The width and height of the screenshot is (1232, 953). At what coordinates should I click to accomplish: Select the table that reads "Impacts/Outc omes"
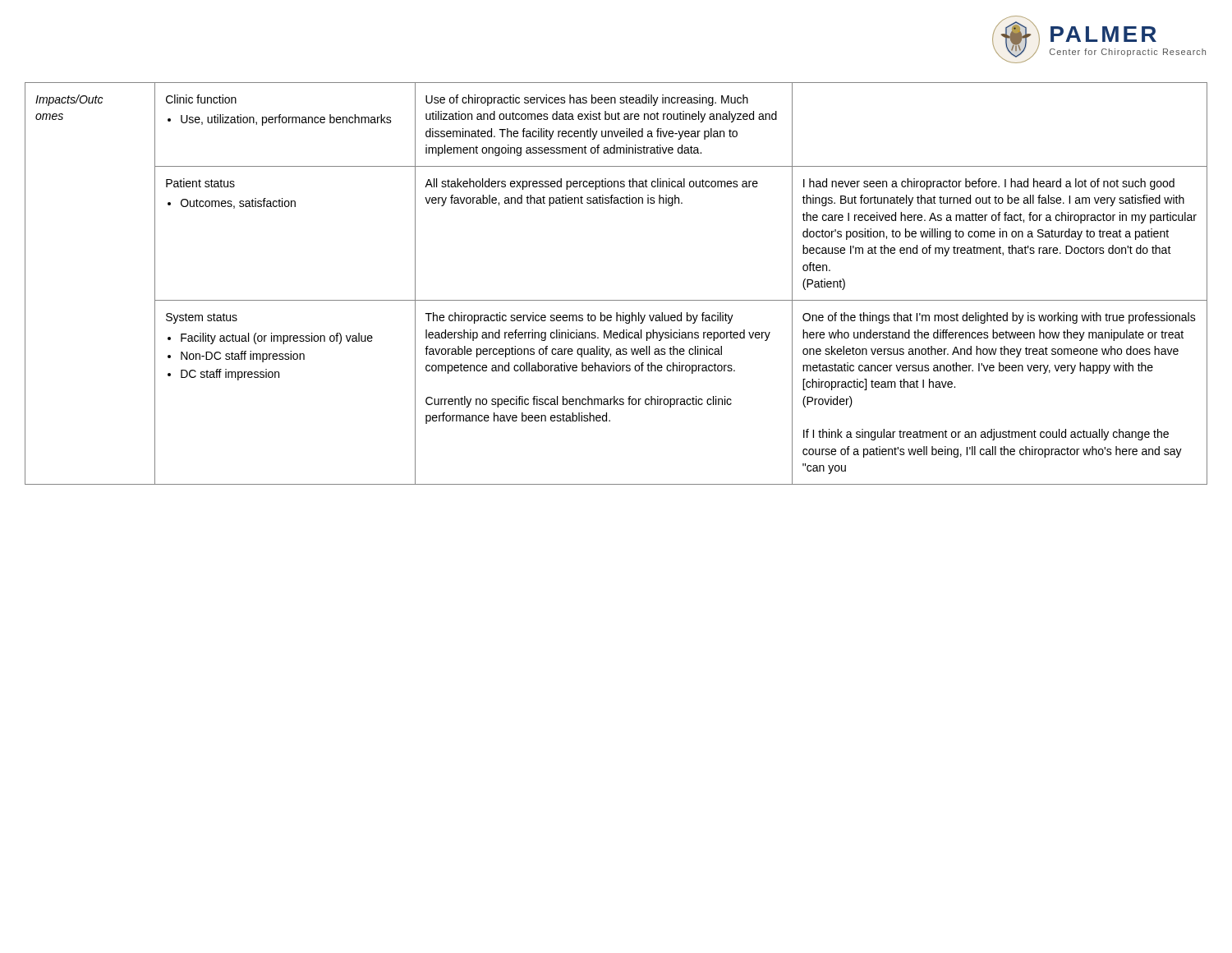(x=616, y=513)
